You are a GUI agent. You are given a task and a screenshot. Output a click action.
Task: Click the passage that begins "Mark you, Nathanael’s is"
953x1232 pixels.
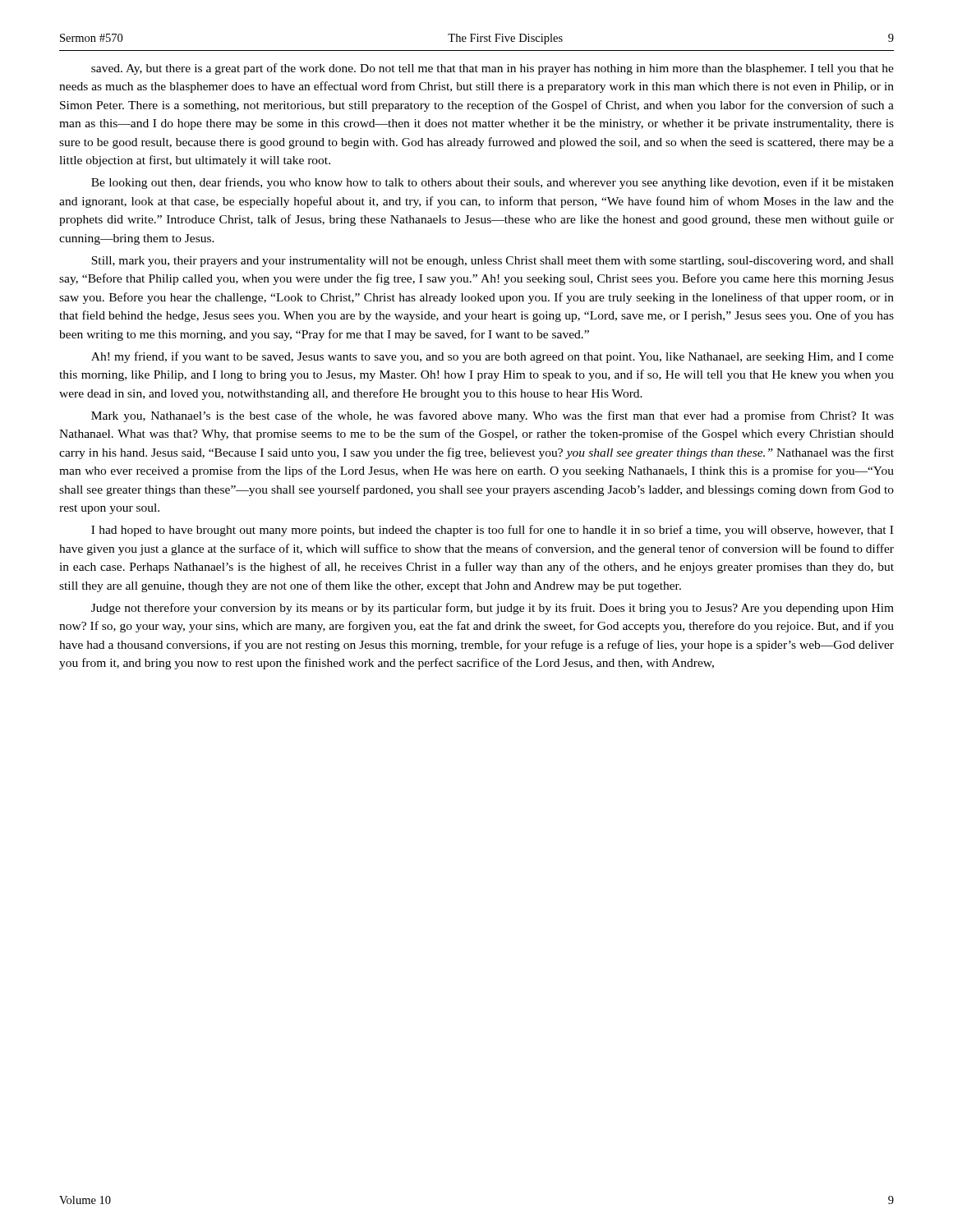(x=476, y=461)
